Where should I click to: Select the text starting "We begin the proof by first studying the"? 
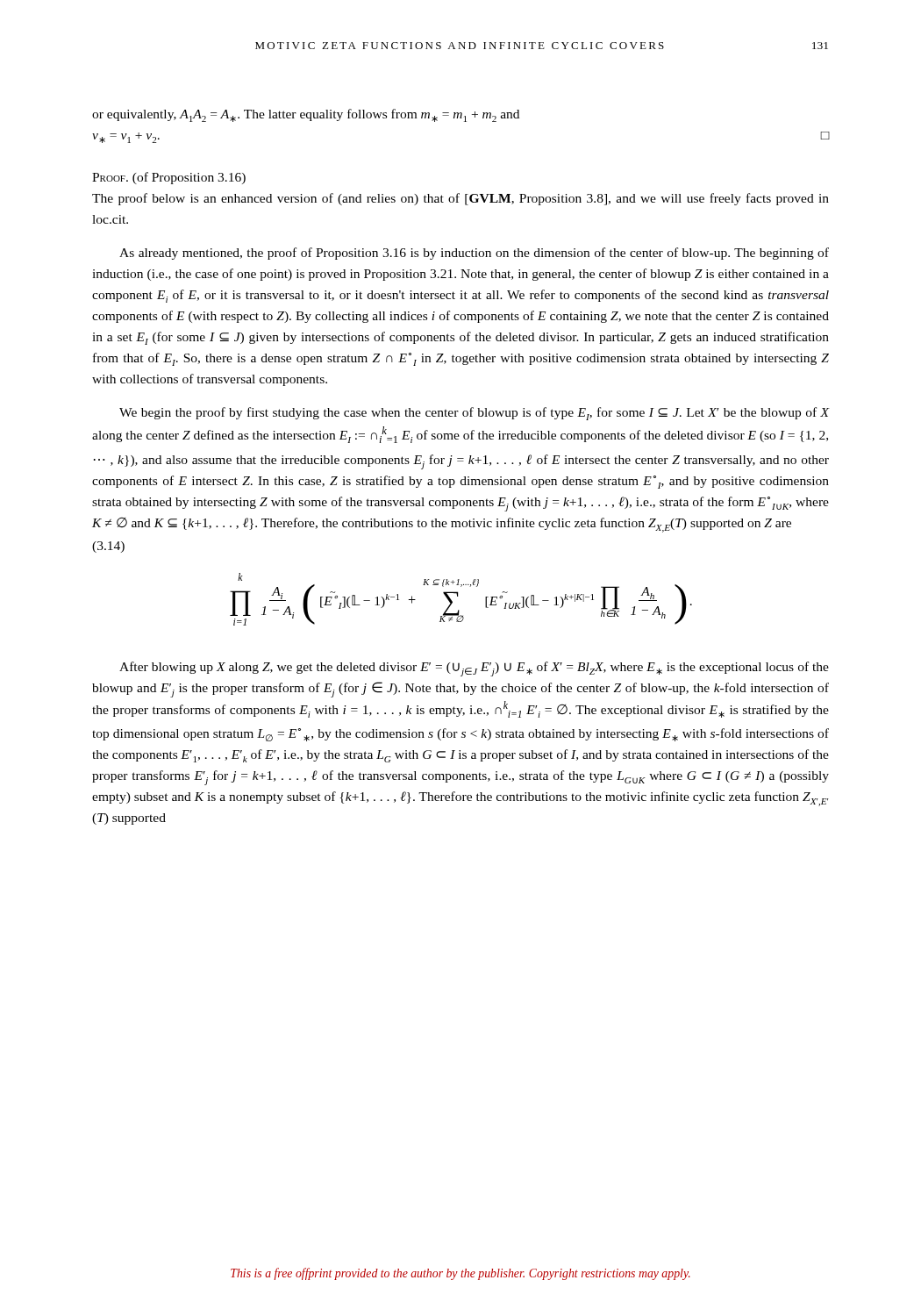[x=460, y=468]
